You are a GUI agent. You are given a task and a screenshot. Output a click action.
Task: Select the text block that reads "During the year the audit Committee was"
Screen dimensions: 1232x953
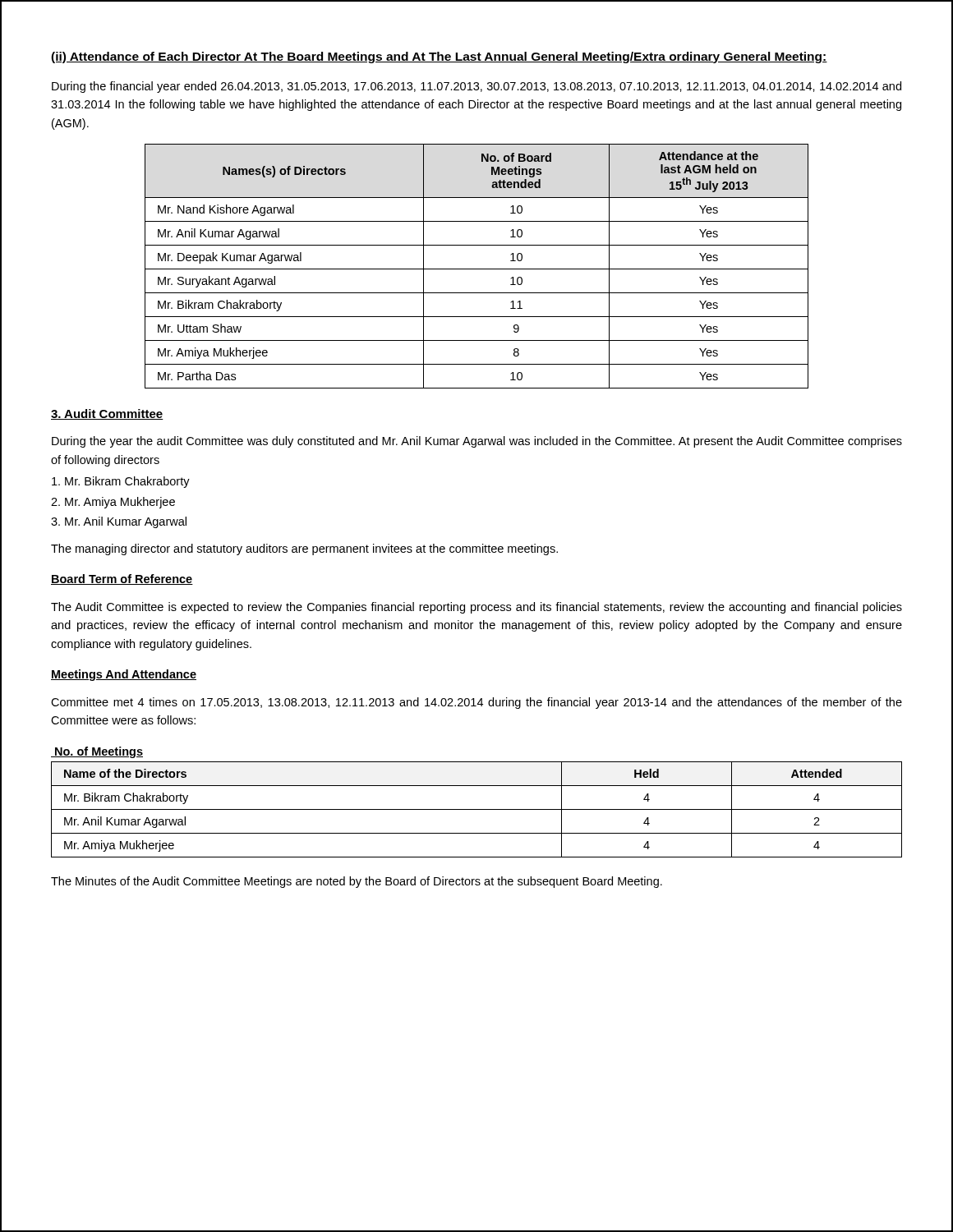click(x=476, y=451)
